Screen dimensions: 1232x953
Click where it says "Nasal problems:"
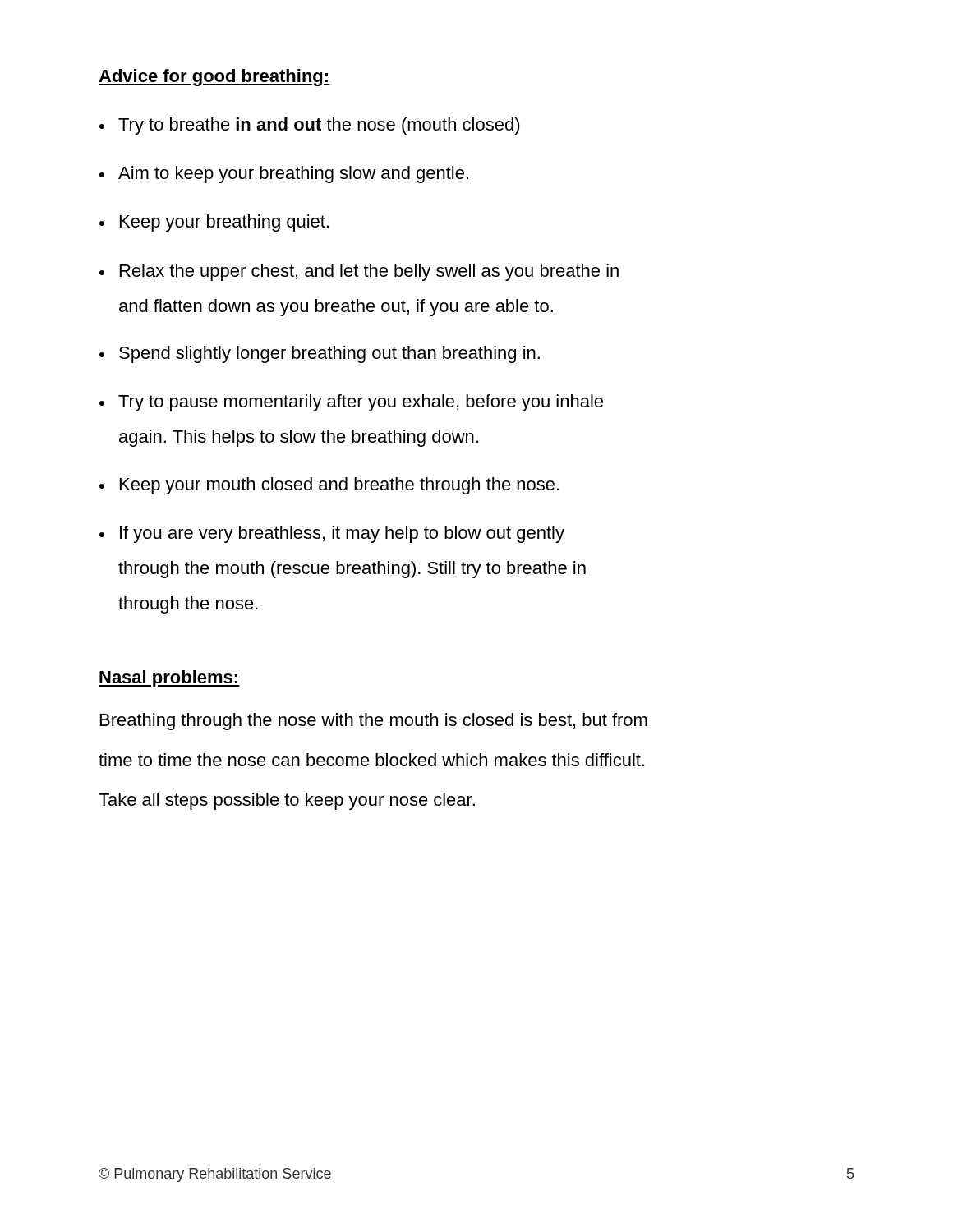[x=169, y=677]
